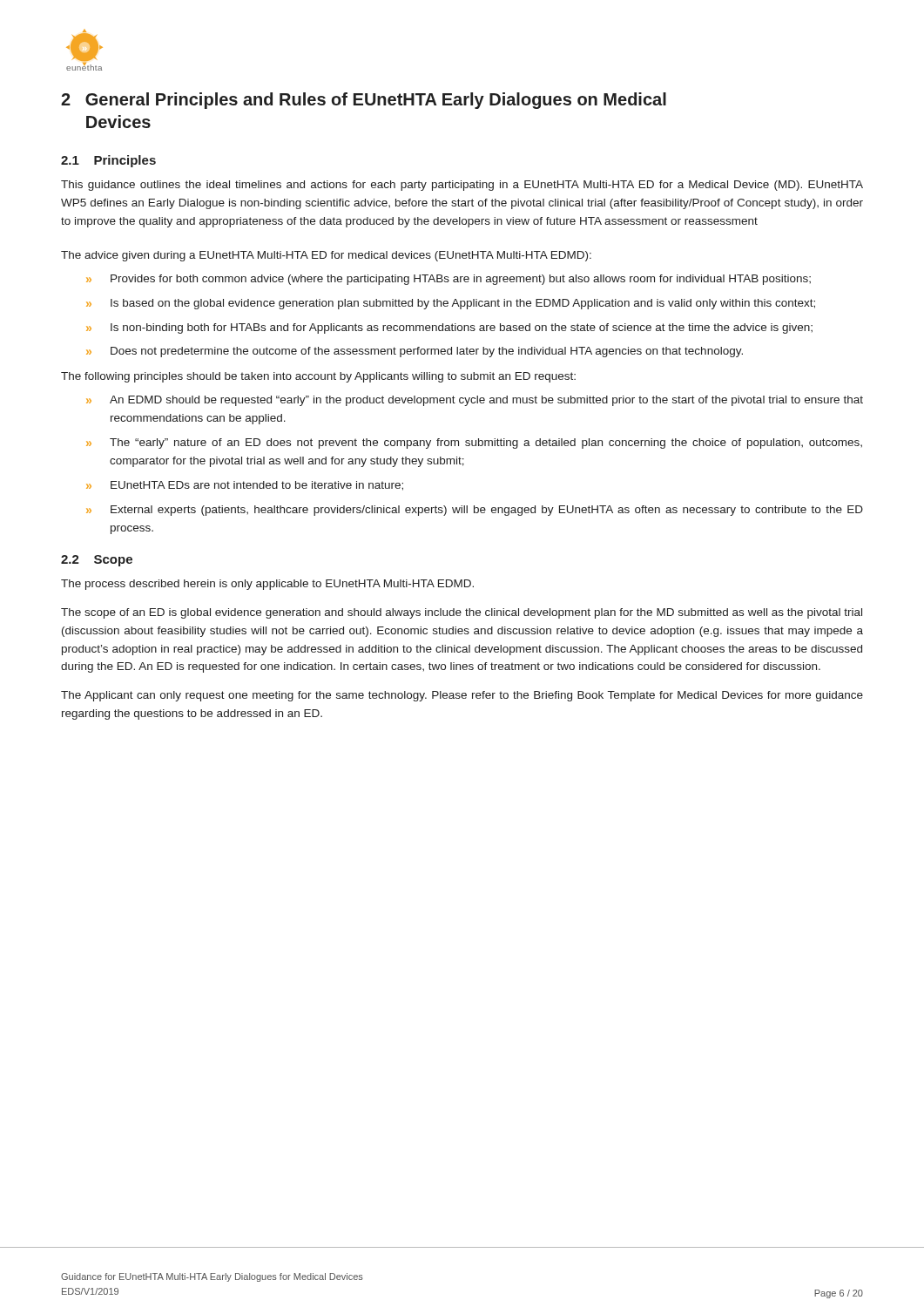
Task: Find the logo
Action: 462,51
